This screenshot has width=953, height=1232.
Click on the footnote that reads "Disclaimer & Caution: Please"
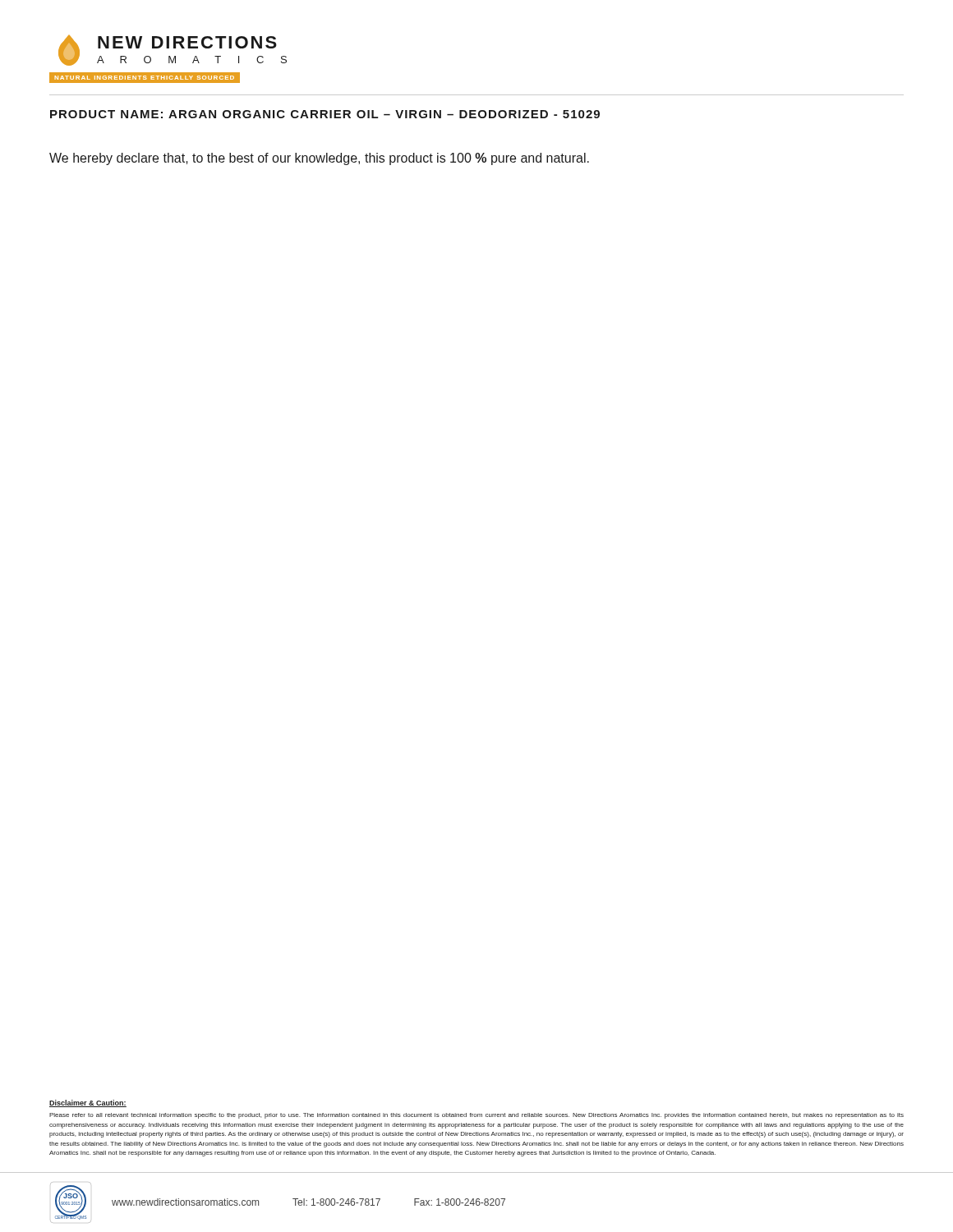click(476, 1129)
